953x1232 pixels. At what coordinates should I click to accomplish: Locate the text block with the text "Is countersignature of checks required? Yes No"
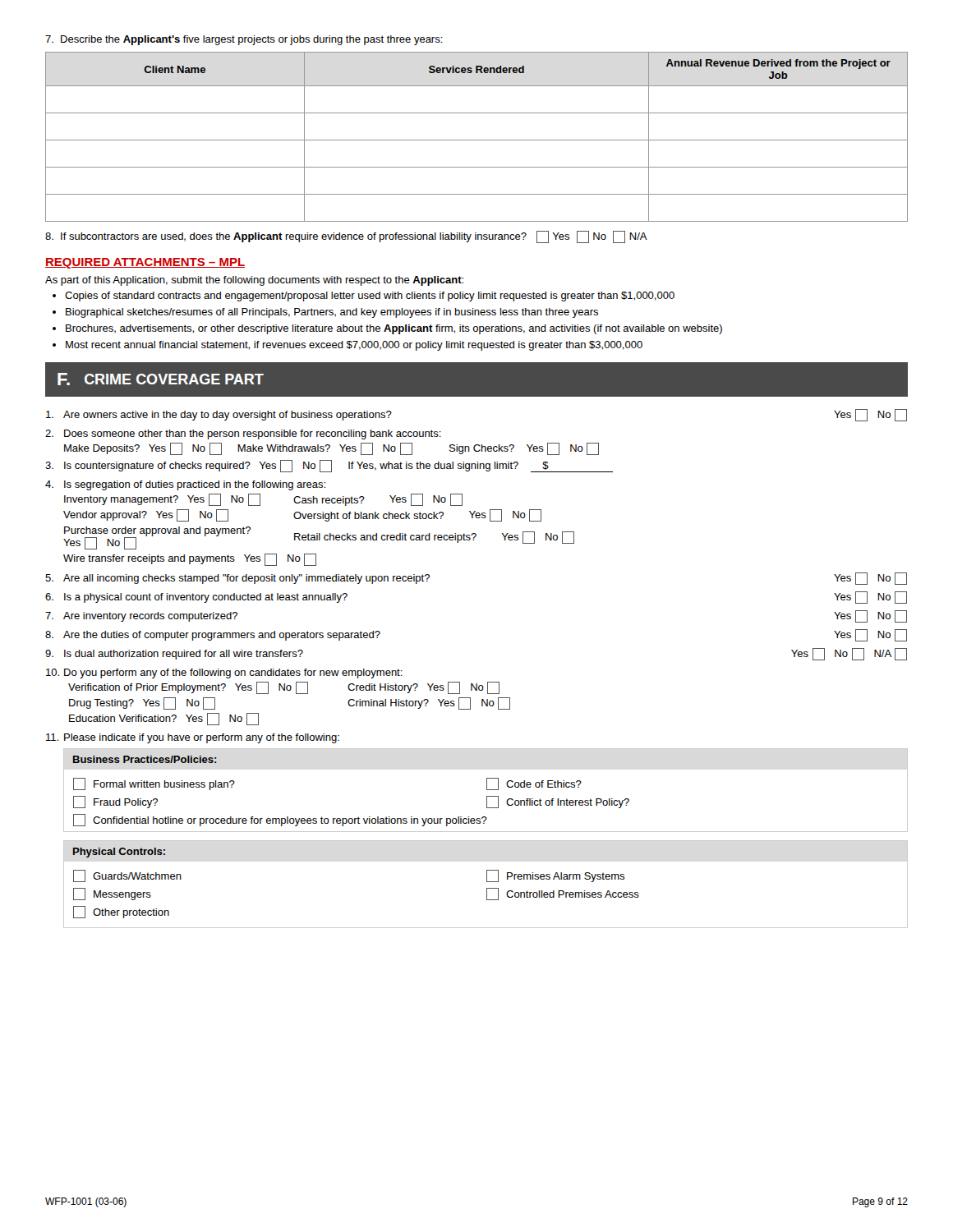coord(476,466)
